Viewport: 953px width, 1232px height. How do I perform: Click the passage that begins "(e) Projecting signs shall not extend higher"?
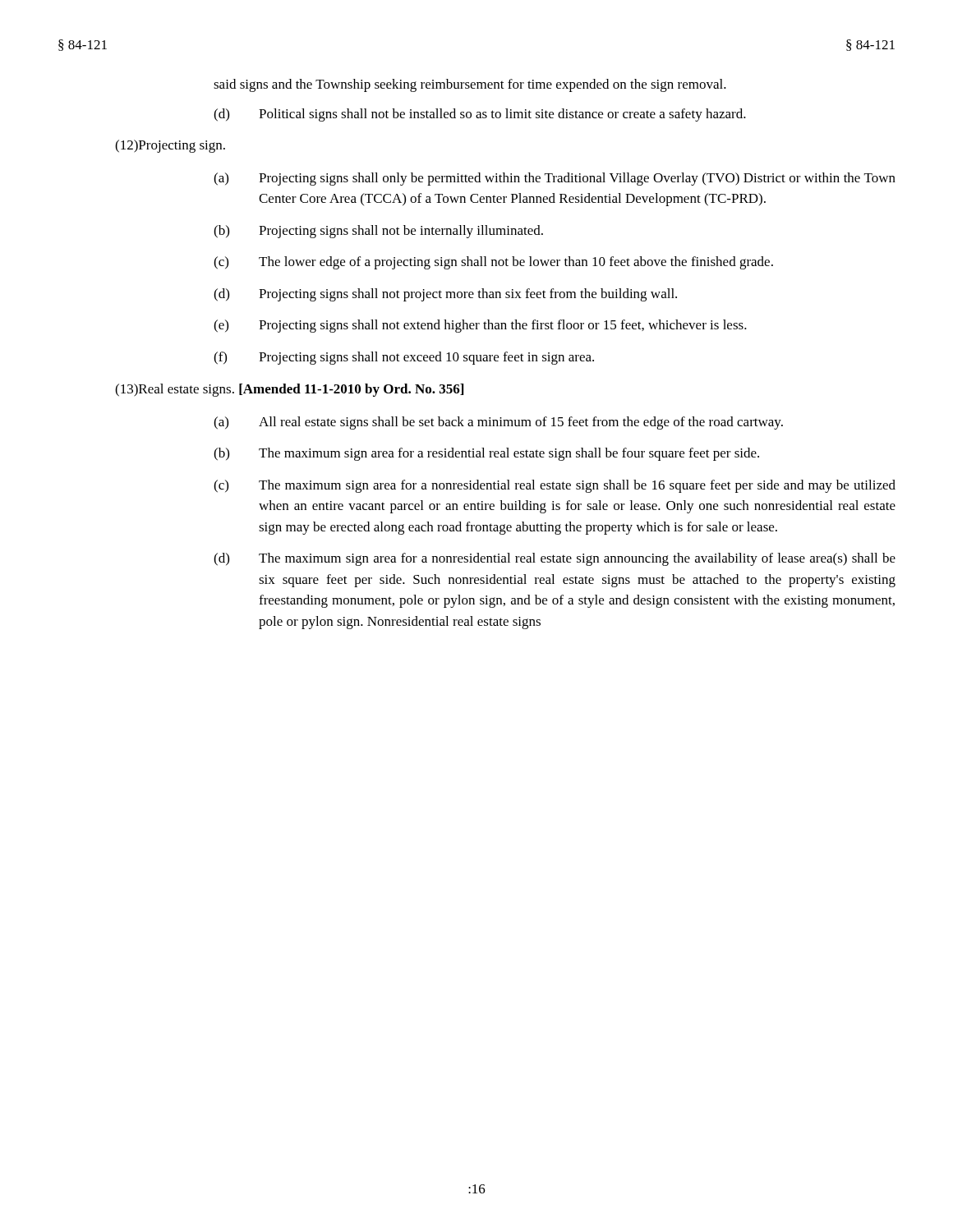(555, 325)
